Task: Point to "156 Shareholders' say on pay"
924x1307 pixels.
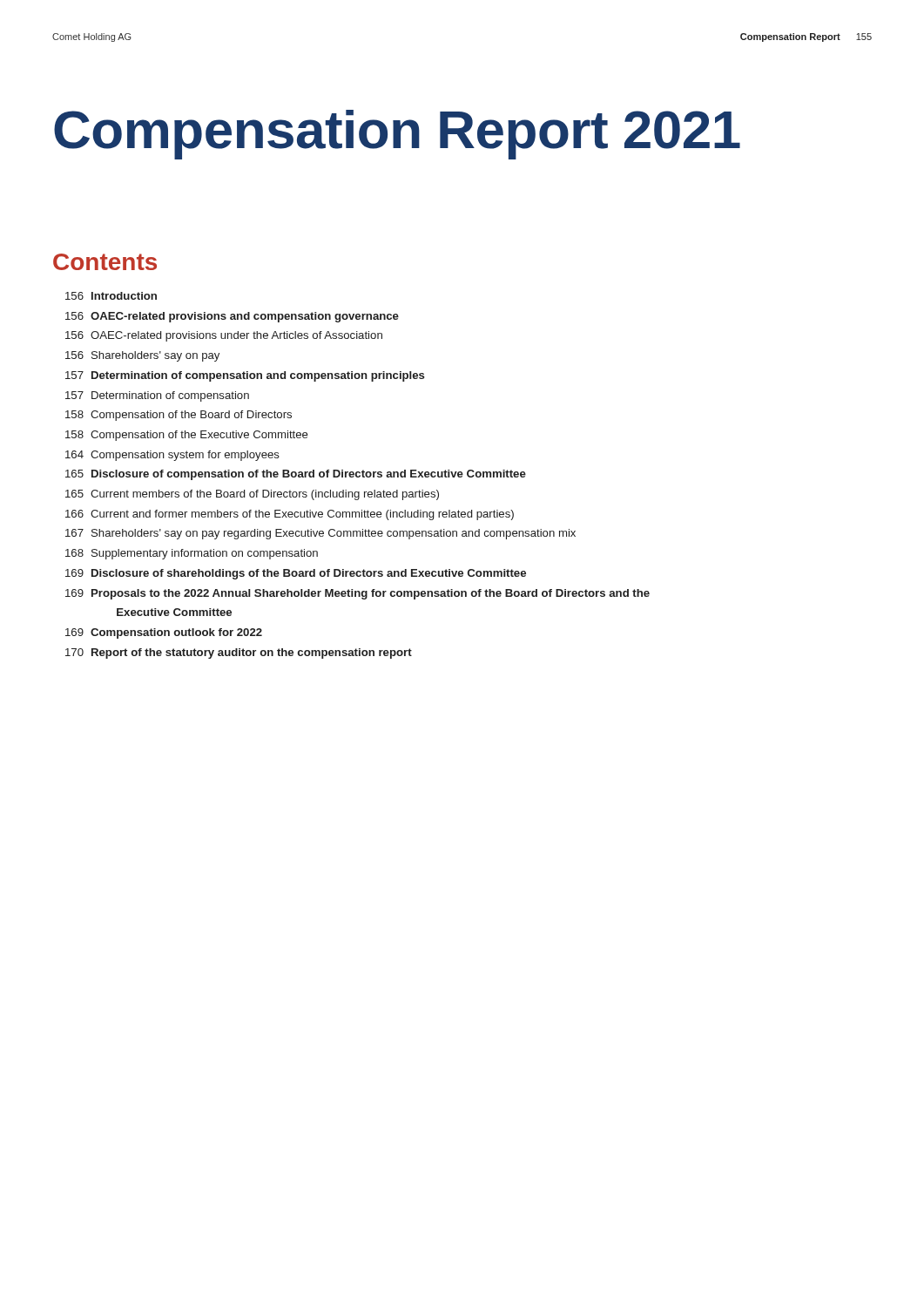Action: (x=142, y=356)
